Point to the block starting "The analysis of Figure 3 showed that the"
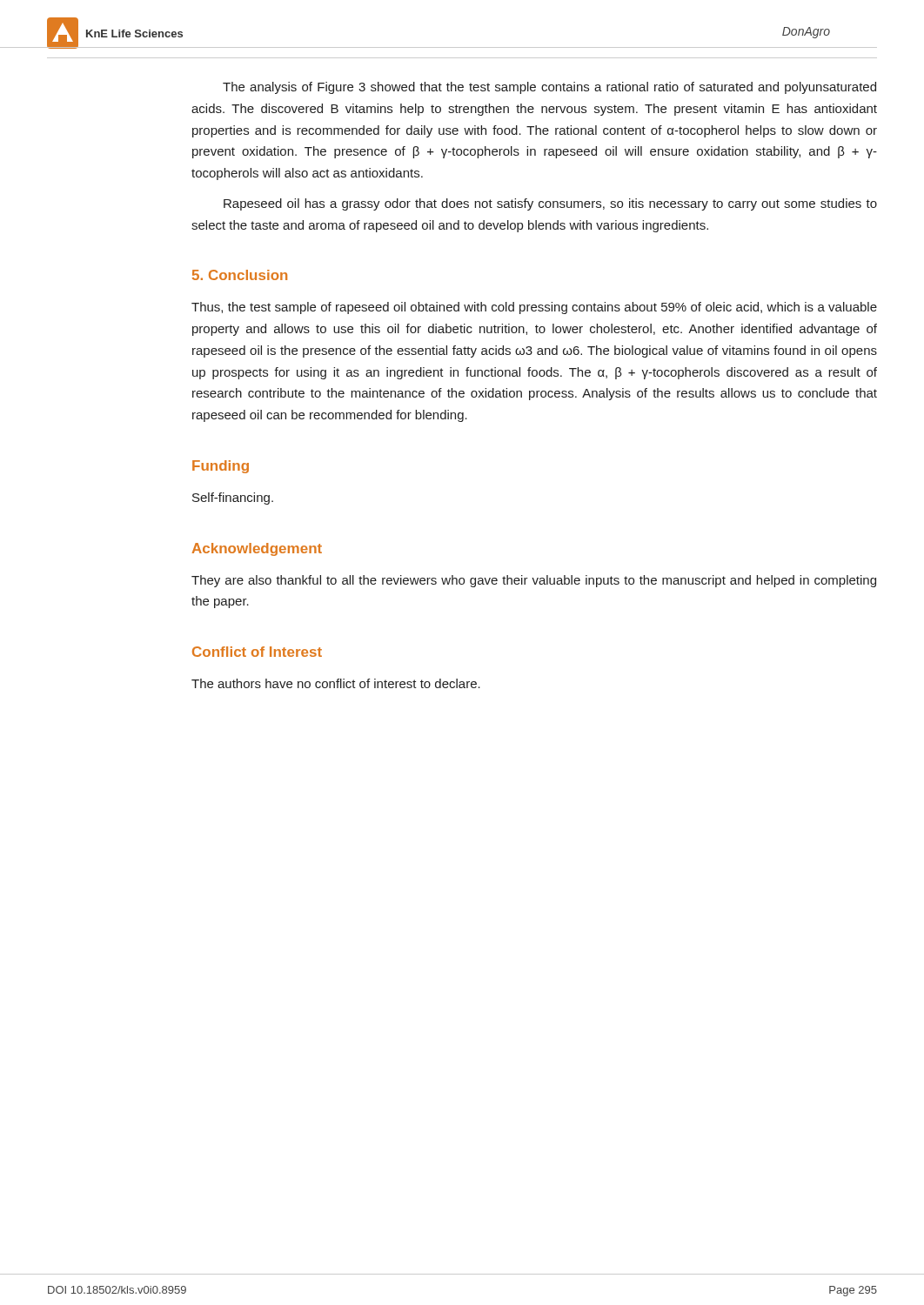 534,156
